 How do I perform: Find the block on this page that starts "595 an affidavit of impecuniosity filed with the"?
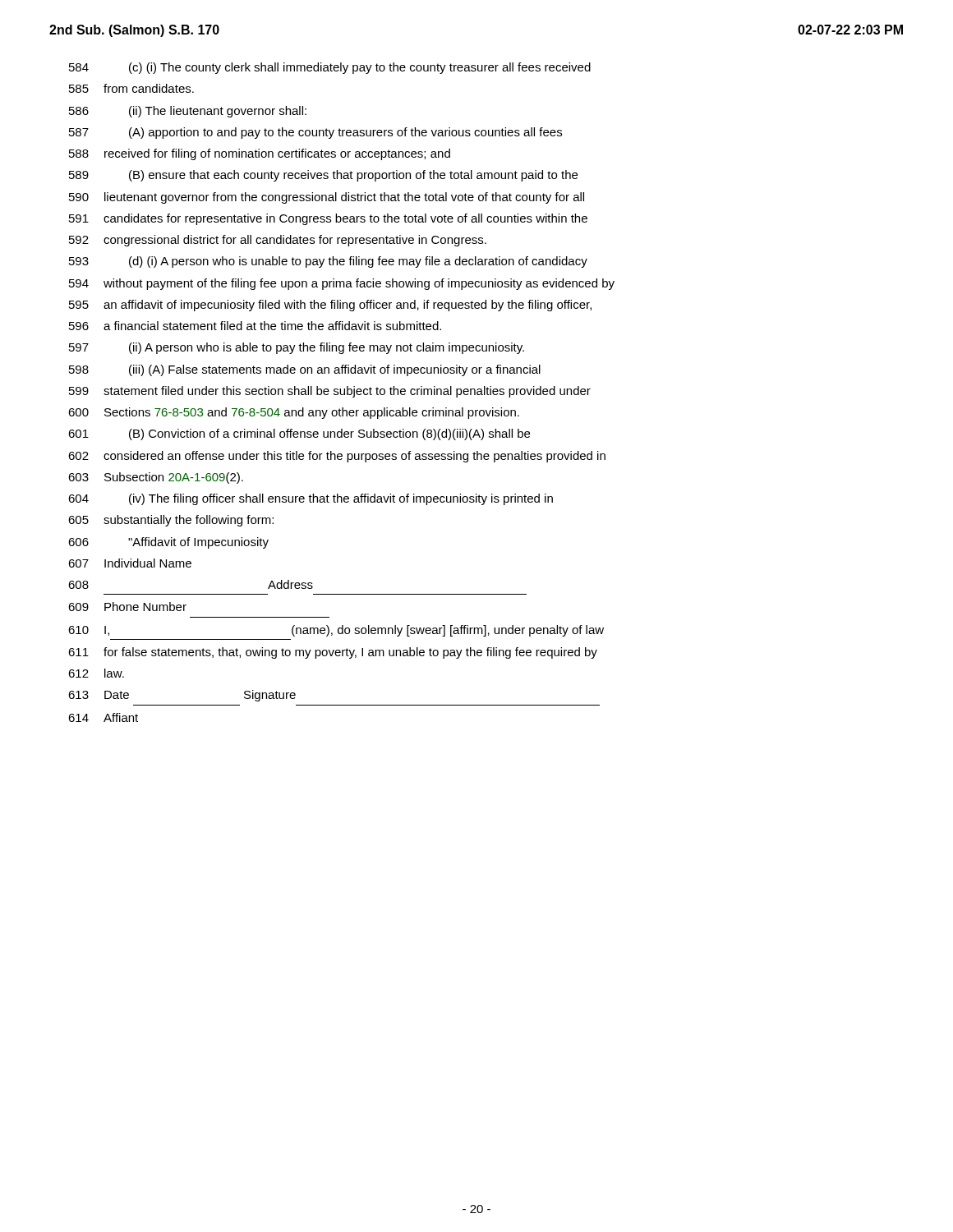click(476, 304)
